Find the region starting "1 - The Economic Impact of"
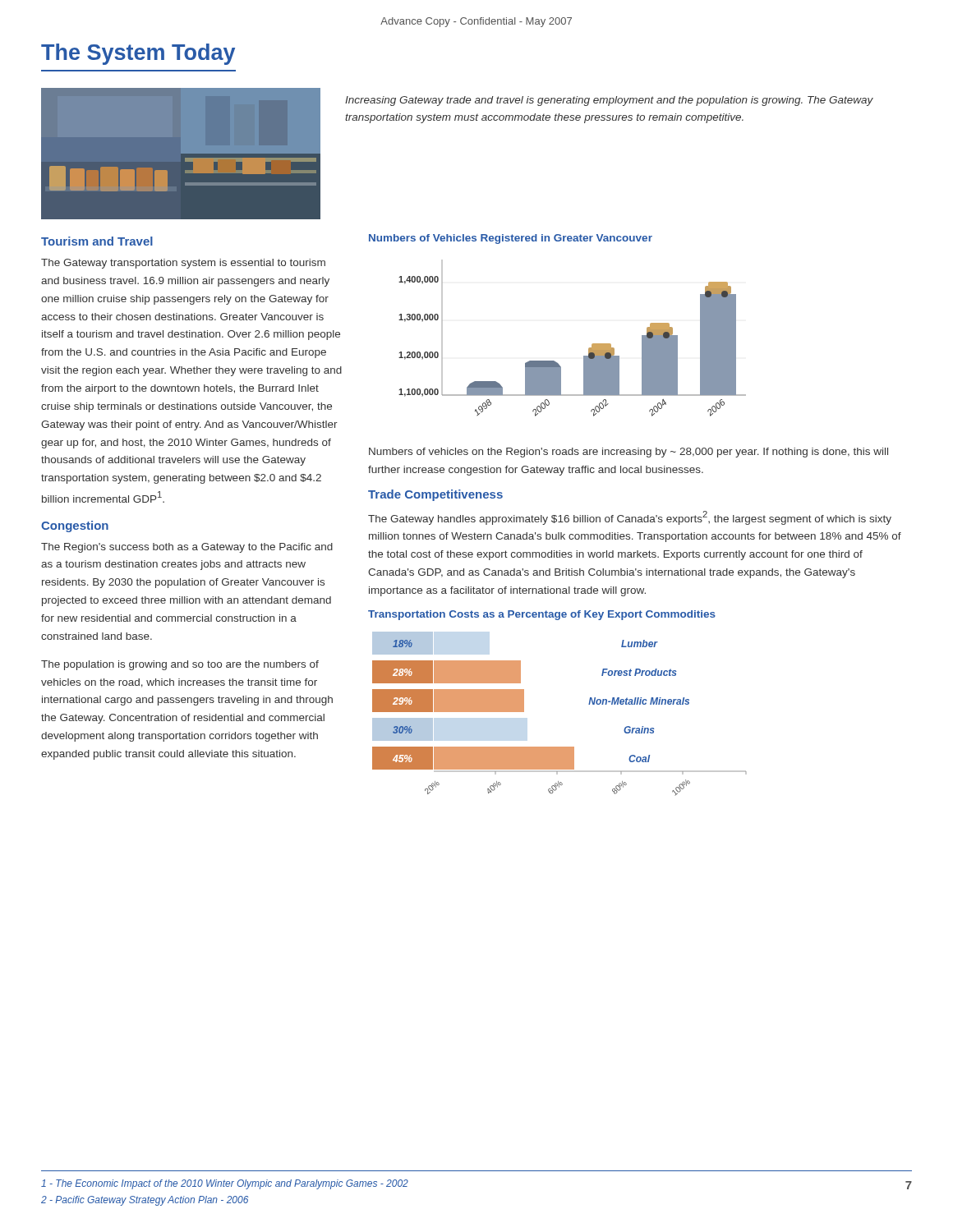 tap(225, 1184)
